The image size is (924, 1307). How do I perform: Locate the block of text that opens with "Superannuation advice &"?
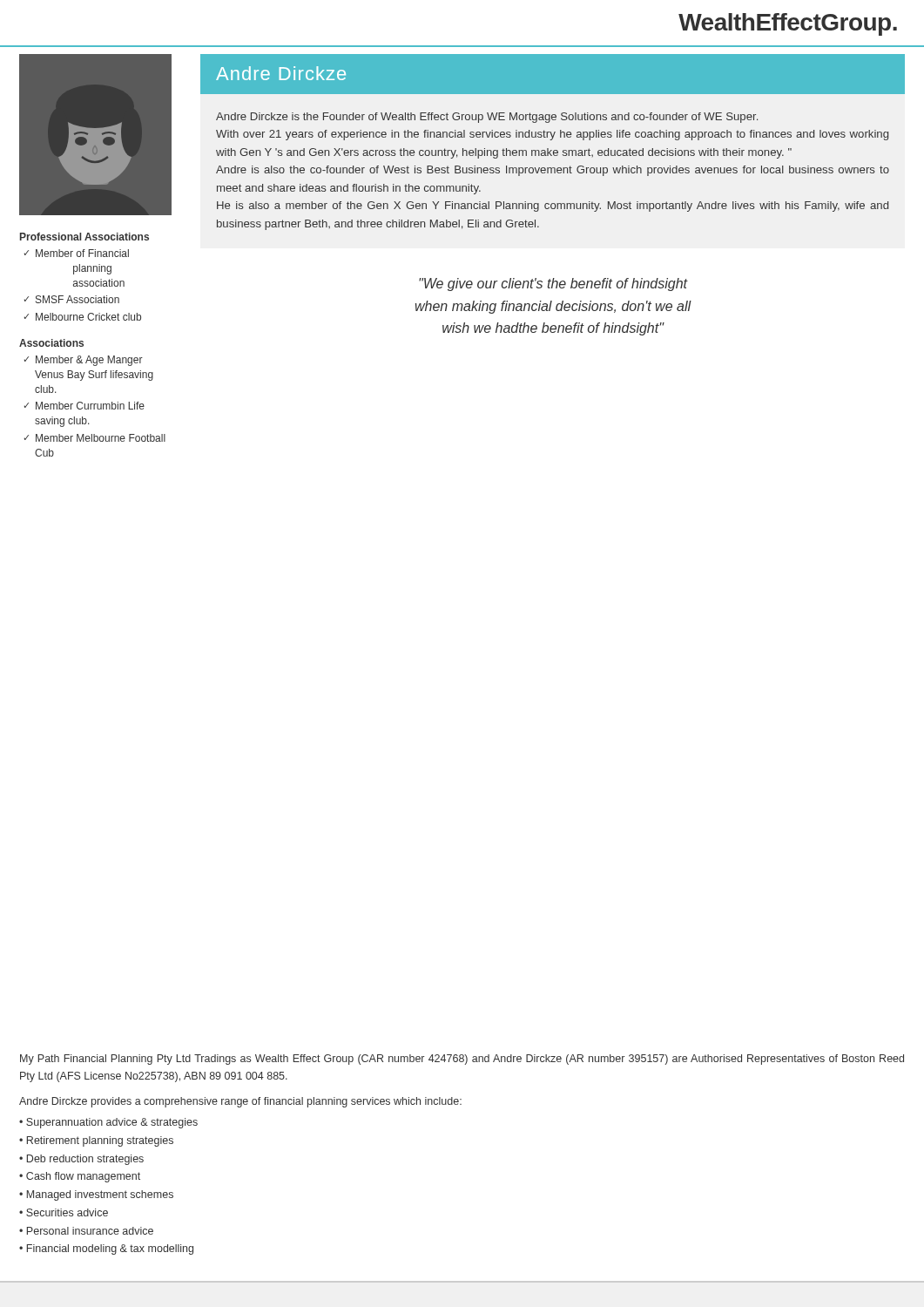[x=112, y=1122]
